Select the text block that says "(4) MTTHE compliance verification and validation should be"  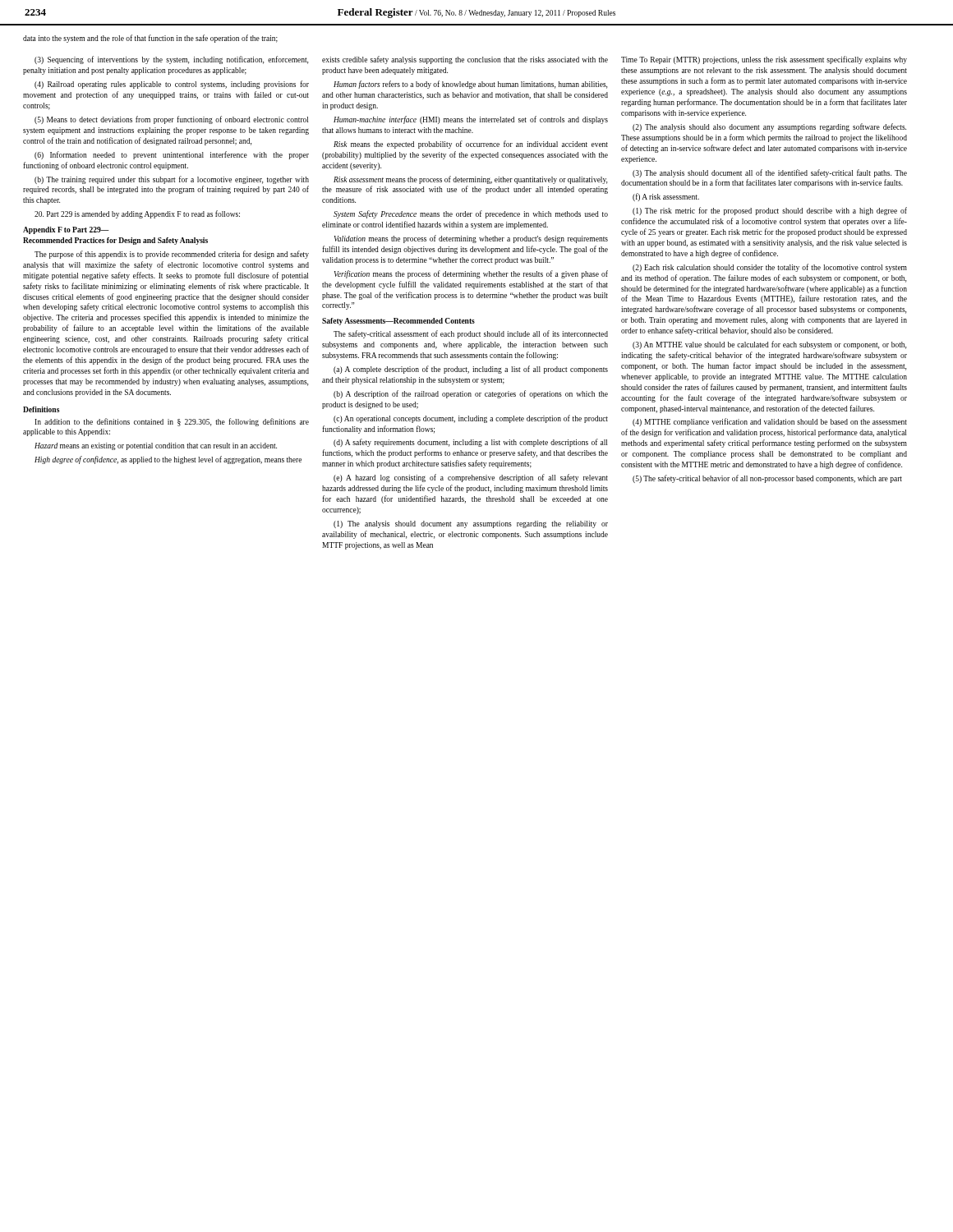click(x=764, y=444)
